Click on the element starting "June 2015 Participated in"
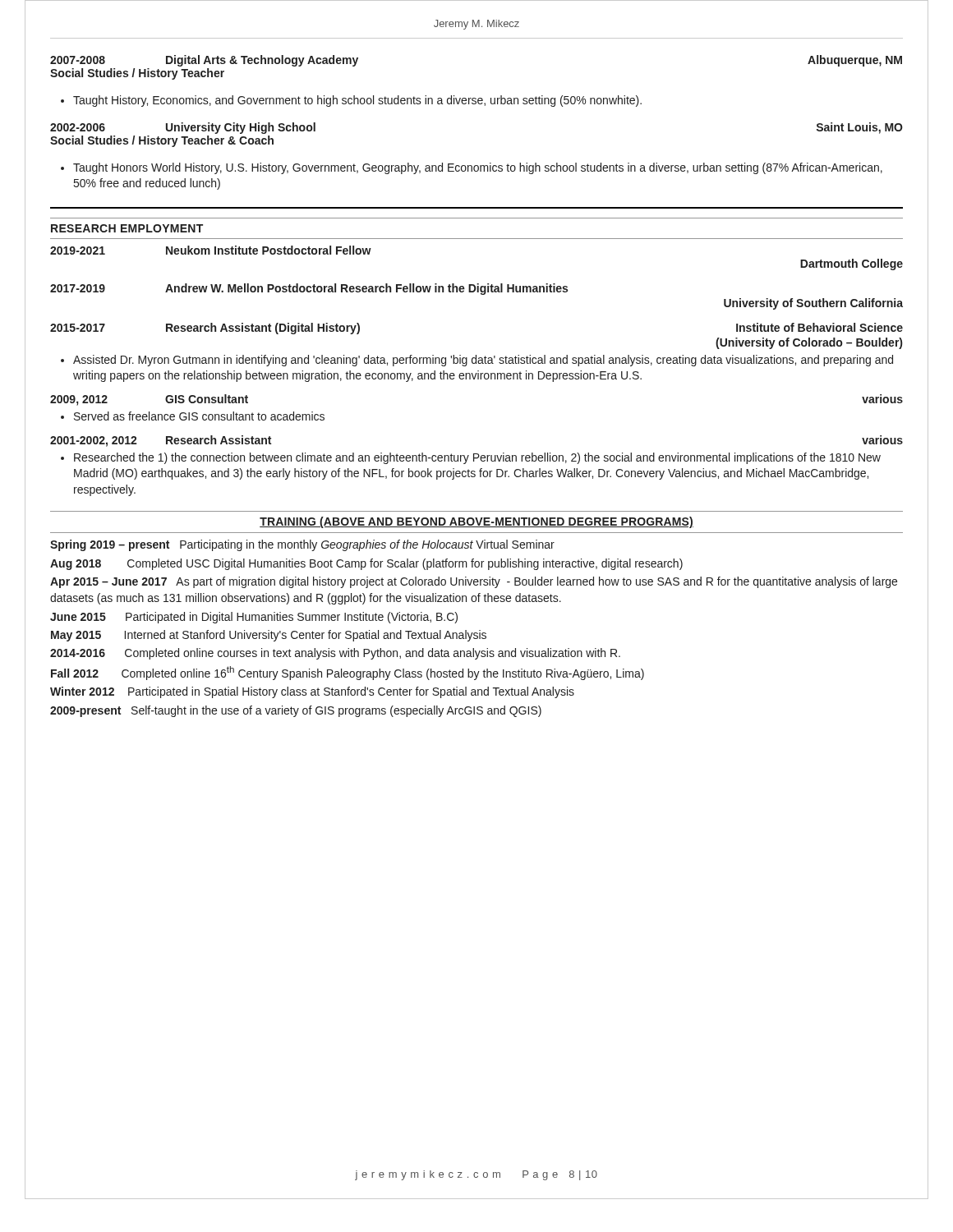 pyautogui.click(x=254, y=616)
